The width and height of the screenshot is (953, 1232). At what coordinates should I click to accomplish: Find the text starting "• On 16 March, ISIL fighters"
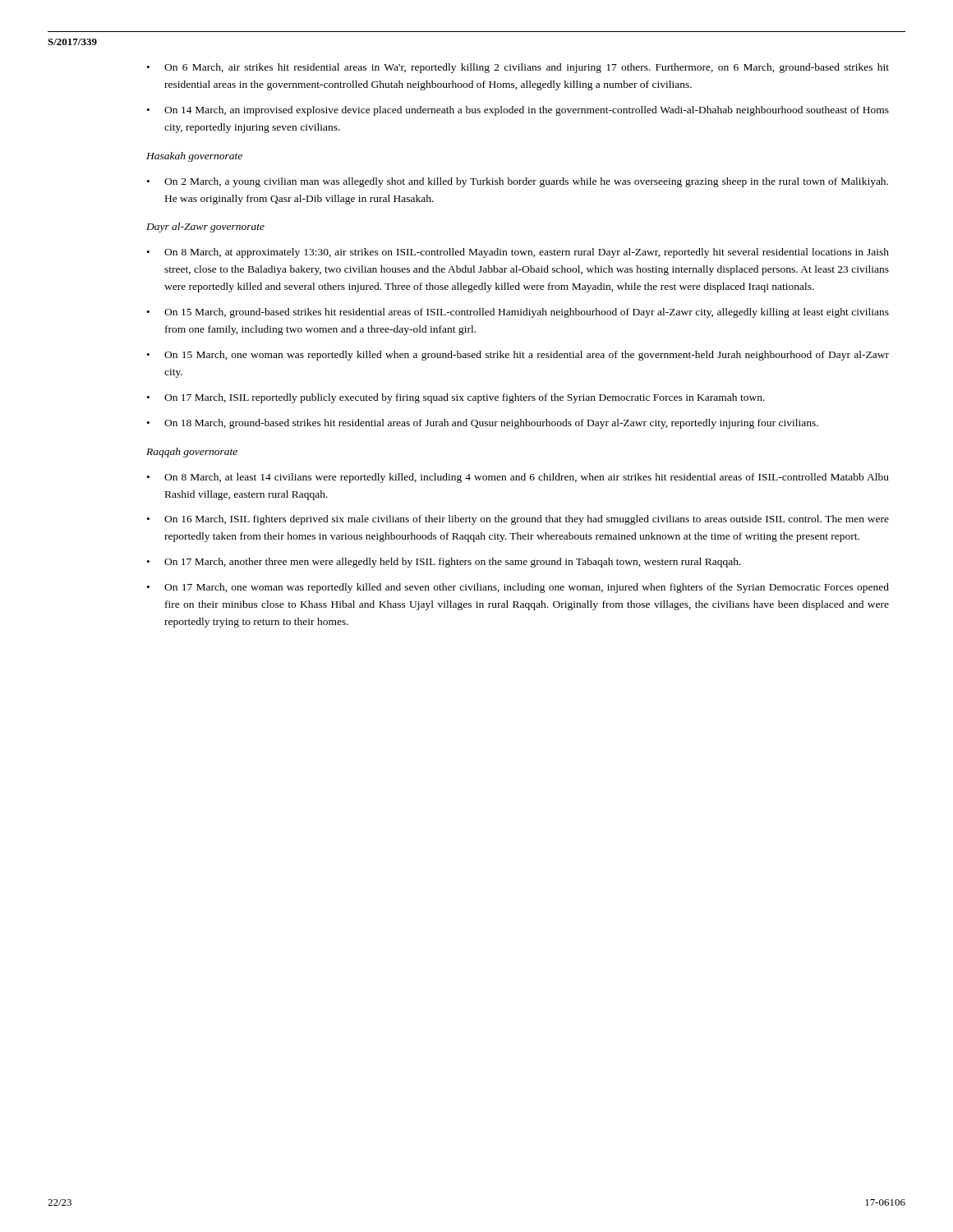point(518,528)
